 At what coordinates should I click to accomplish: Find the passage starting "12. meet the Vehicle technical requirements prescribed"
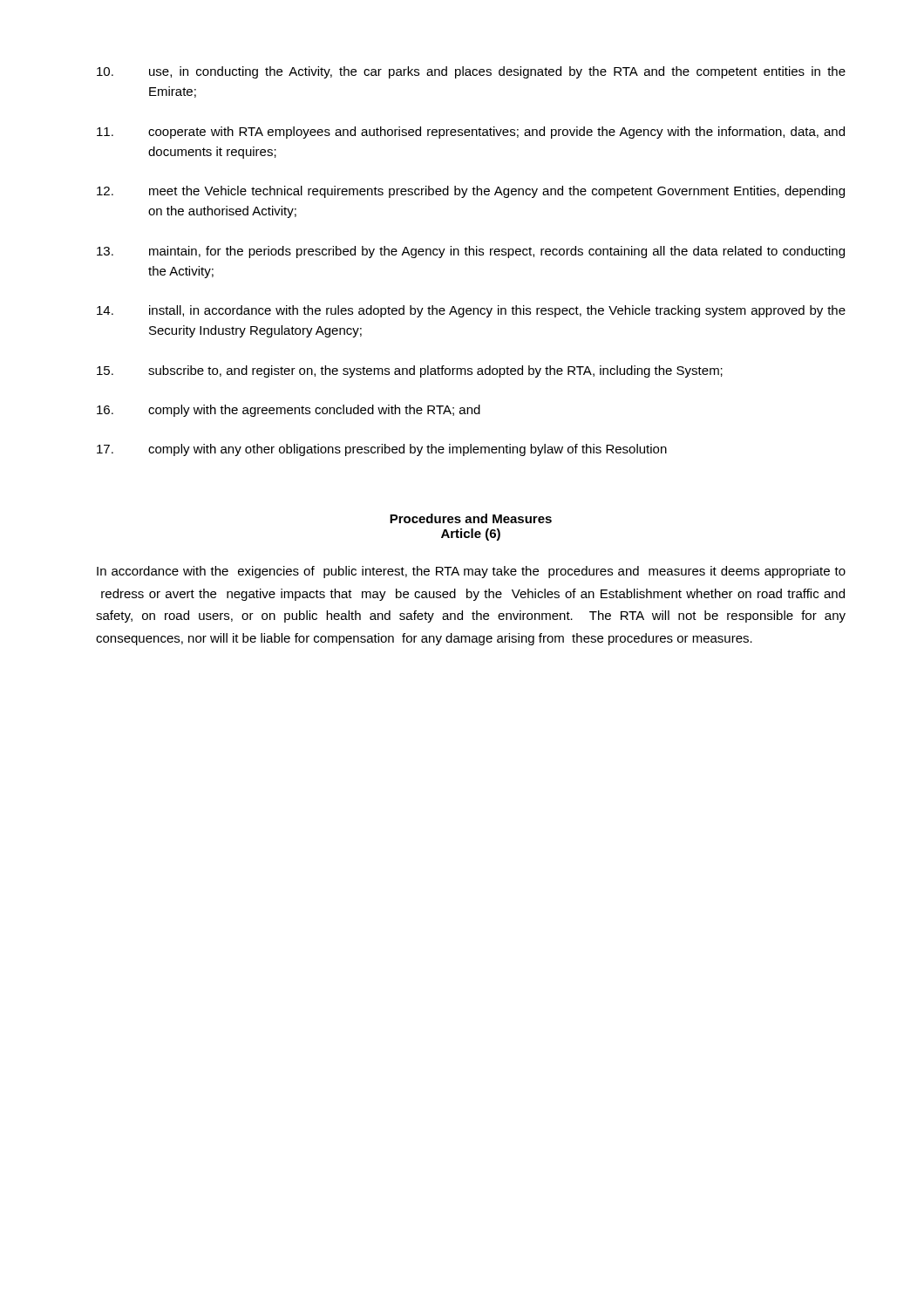tap(471, 201)
